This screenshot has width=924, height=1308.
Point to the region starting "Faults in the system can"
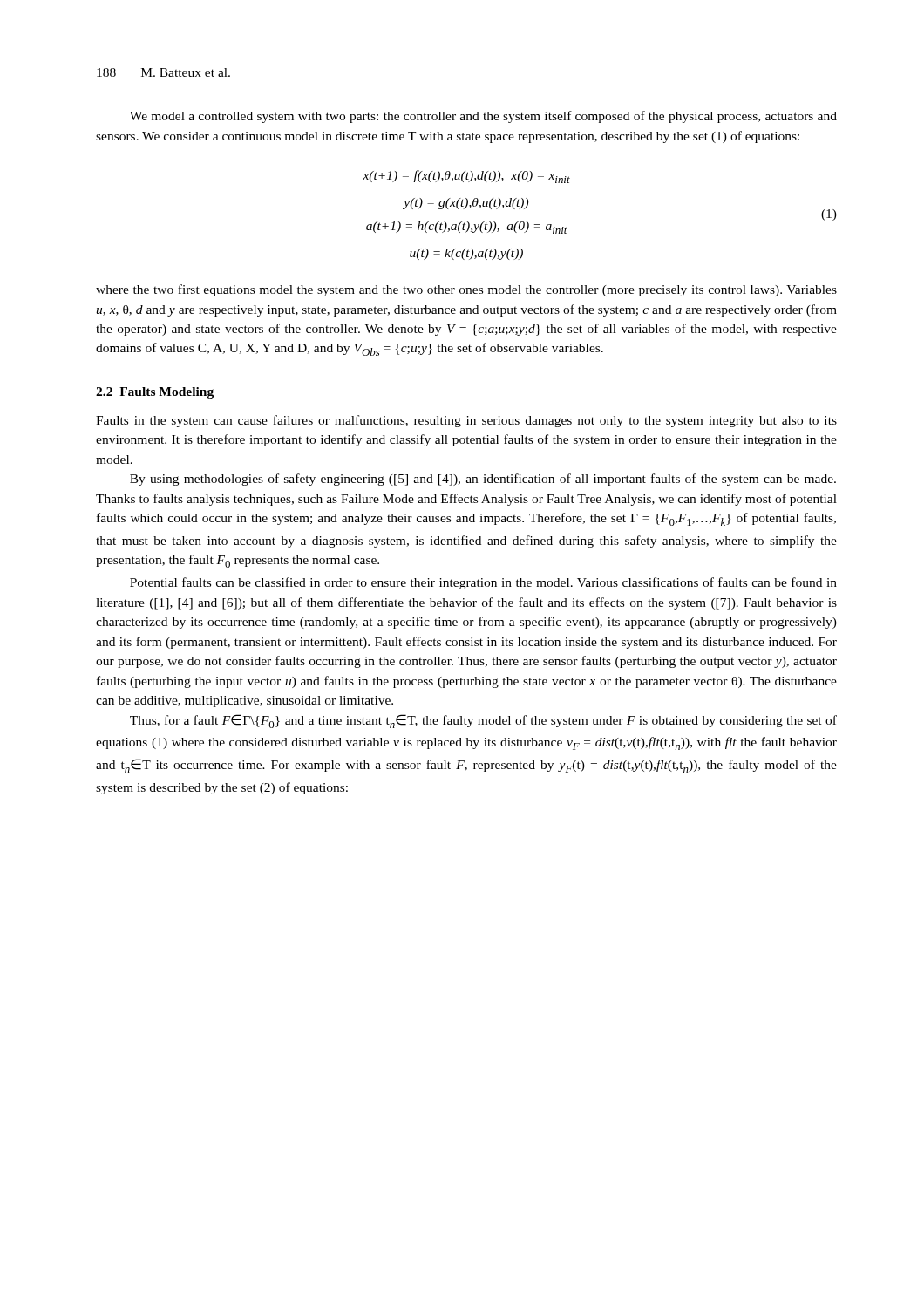(x=466, y=440)
